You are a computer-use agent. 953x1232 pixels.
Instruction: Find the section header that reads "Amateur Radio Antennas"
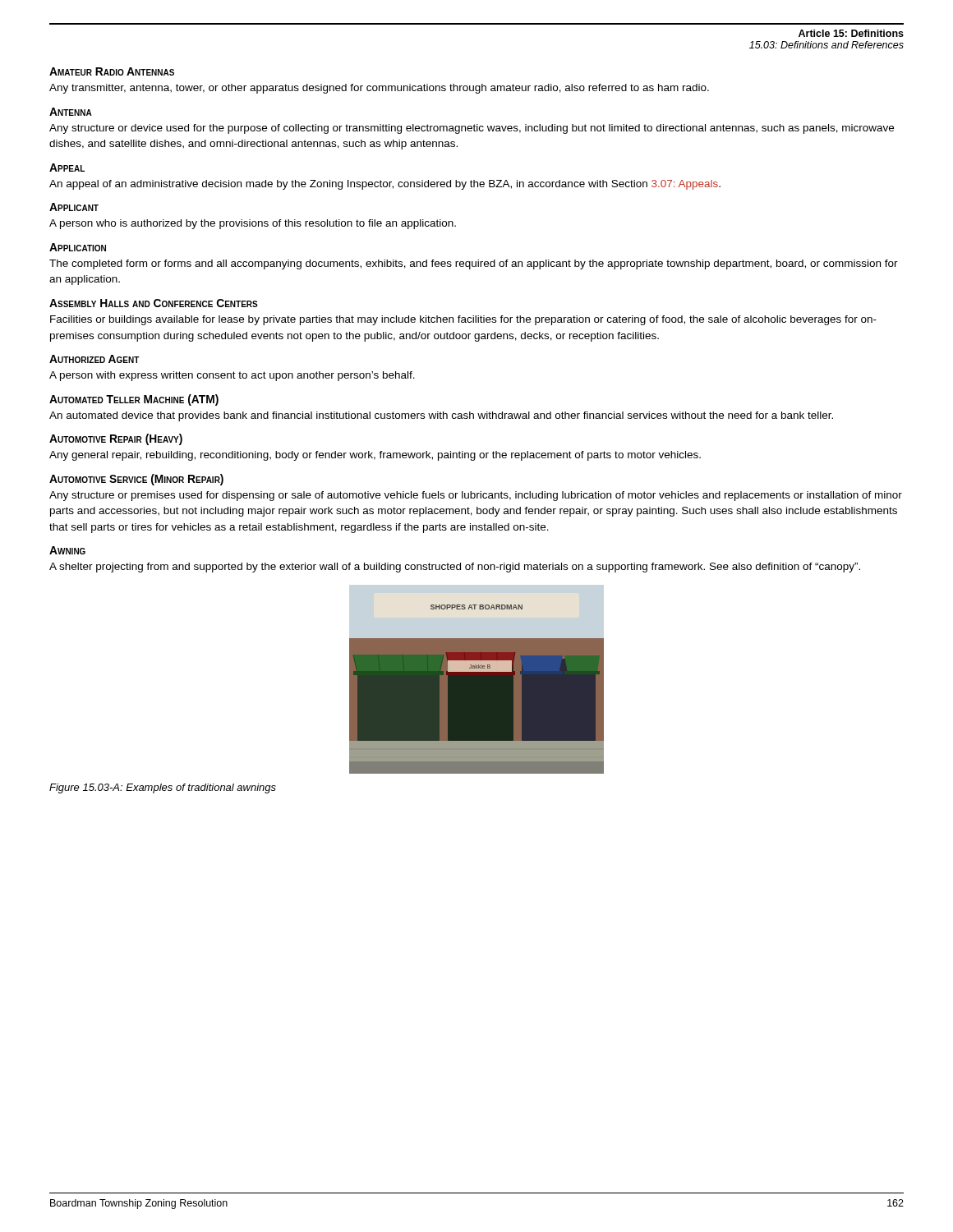point(112,72)
